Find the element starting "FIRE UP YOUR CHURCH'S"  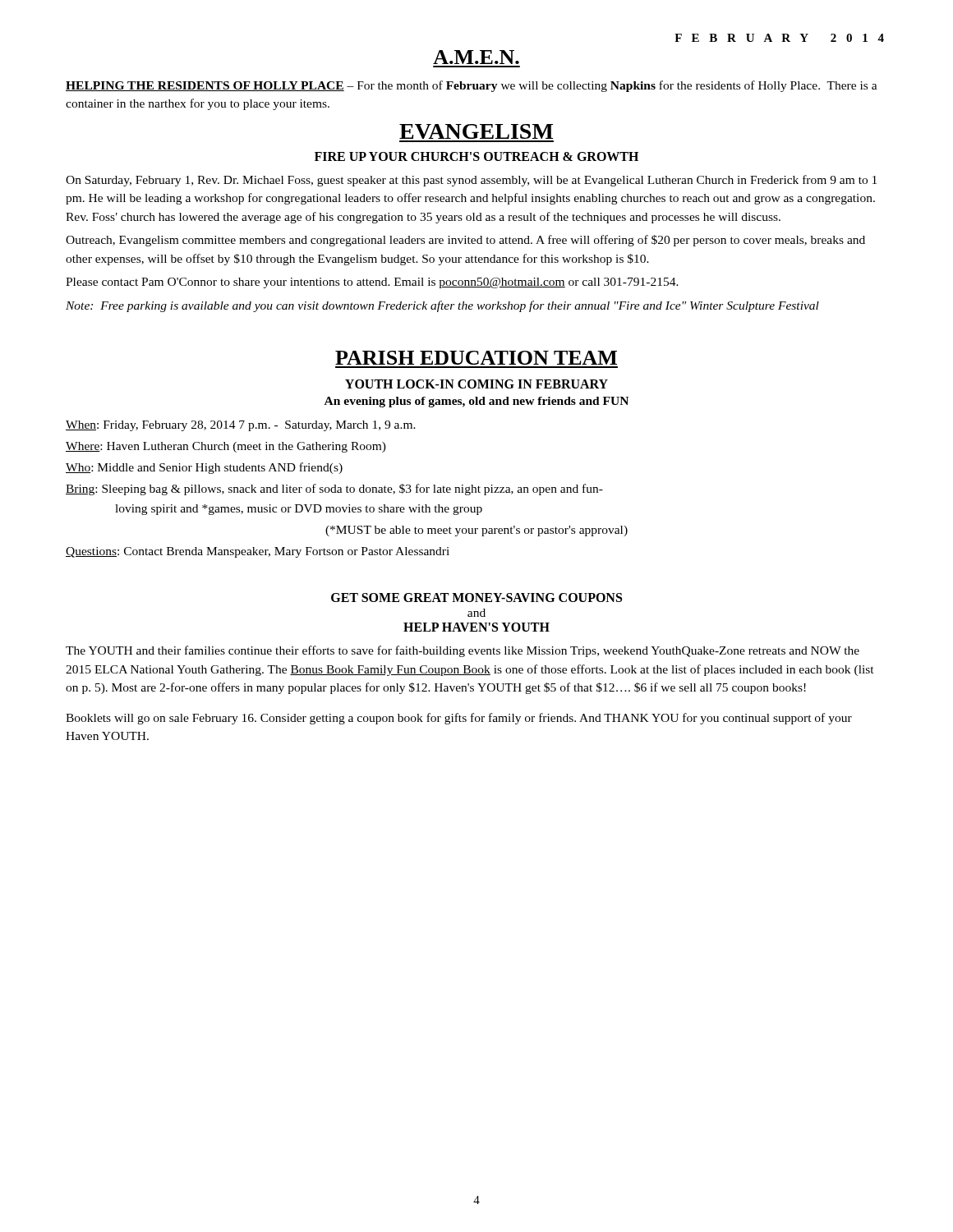click(x=476, y=156)
